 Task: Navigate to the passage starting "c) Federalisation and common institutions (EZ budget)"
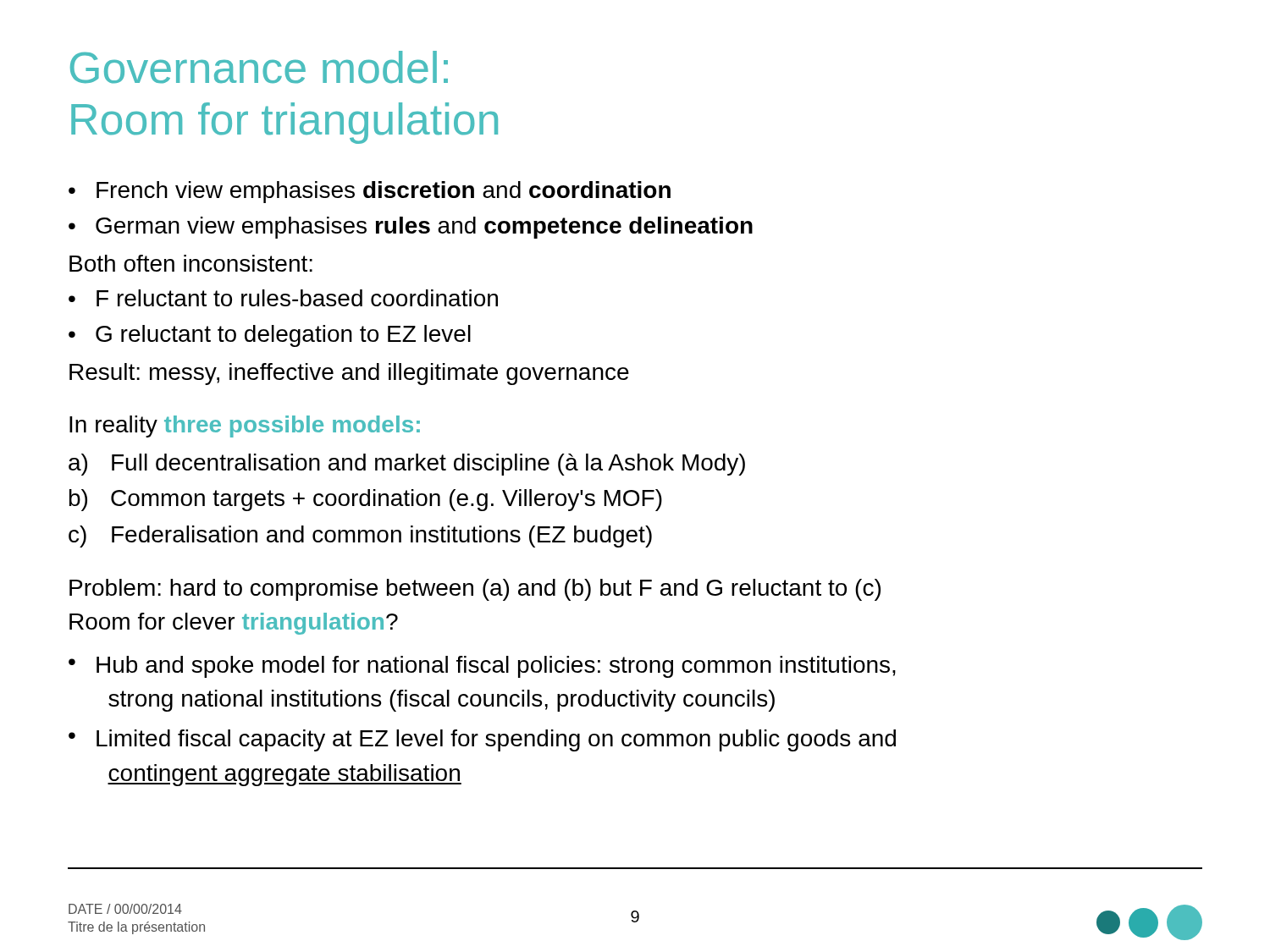point(635,535)
